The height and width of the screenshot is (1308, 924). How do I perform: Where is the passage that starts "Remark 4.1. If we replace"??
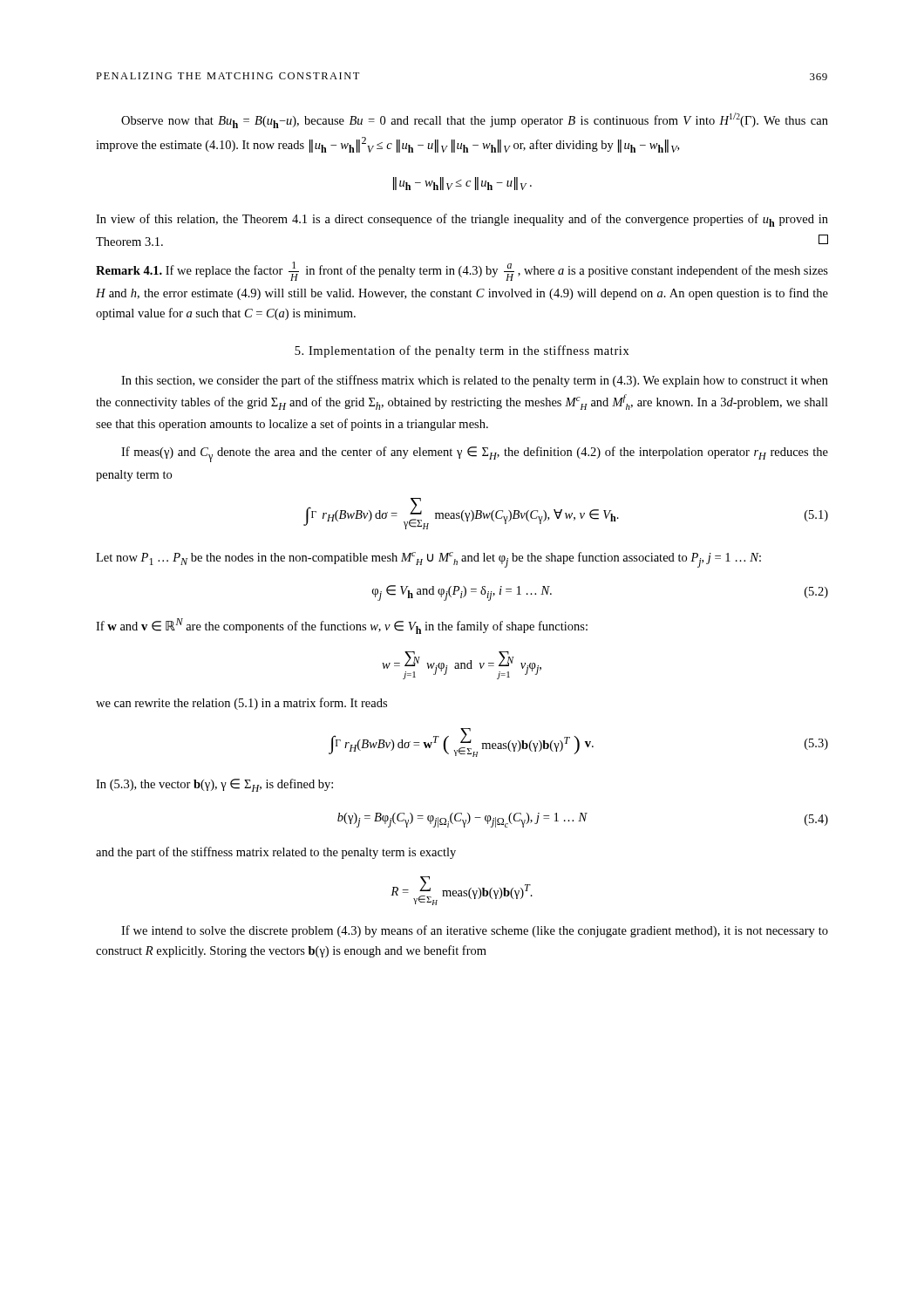coord(462,291)
